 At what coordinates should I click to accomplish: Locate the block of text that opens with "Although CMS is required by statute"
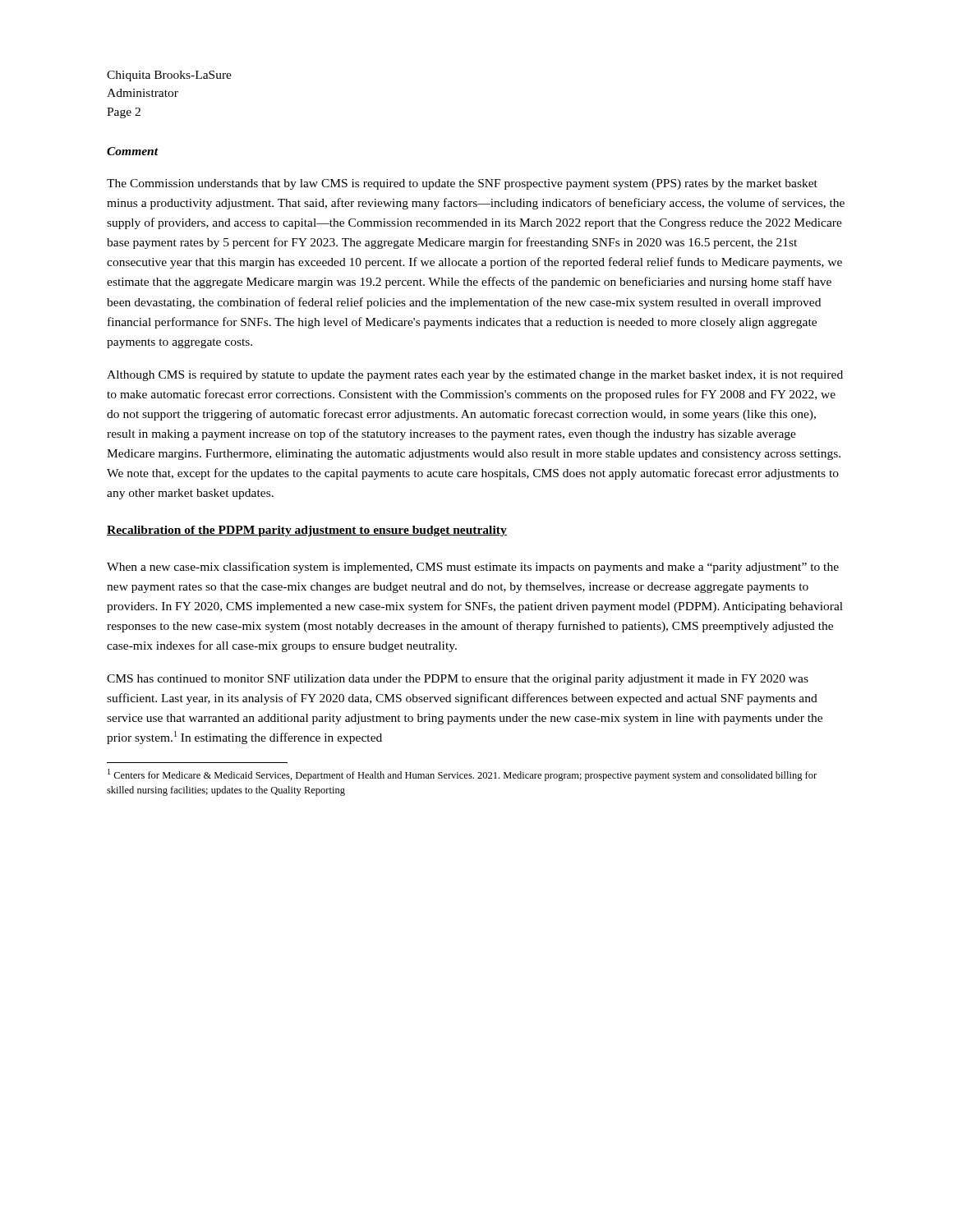coord(476,433)
